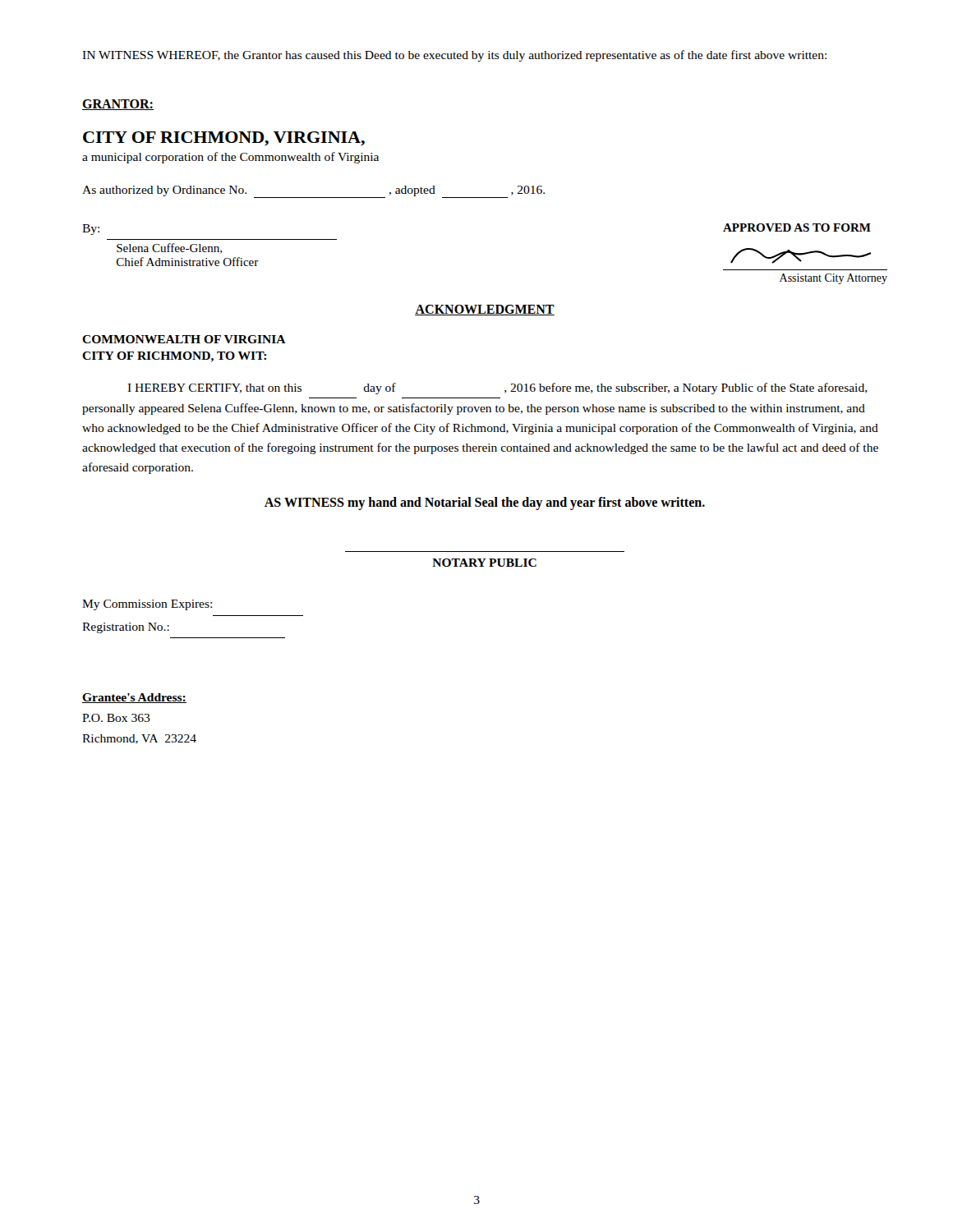Where is the passage that starts "As authorized by Ordinance No. ,"?
Screen dimensions: 1232x953
tap(314, 190)
